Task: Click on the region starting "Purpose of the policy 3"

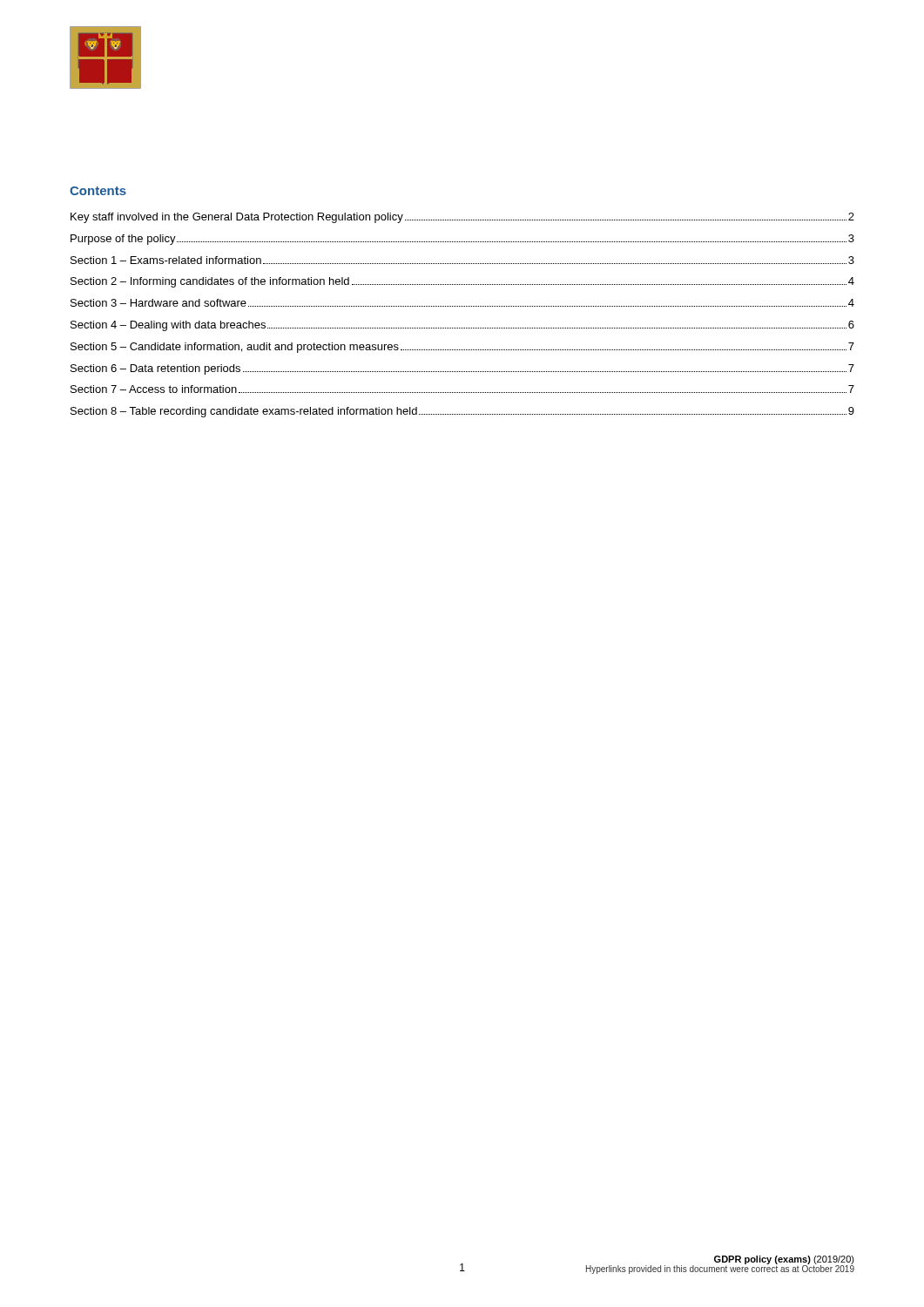Action: coord(462,239)
